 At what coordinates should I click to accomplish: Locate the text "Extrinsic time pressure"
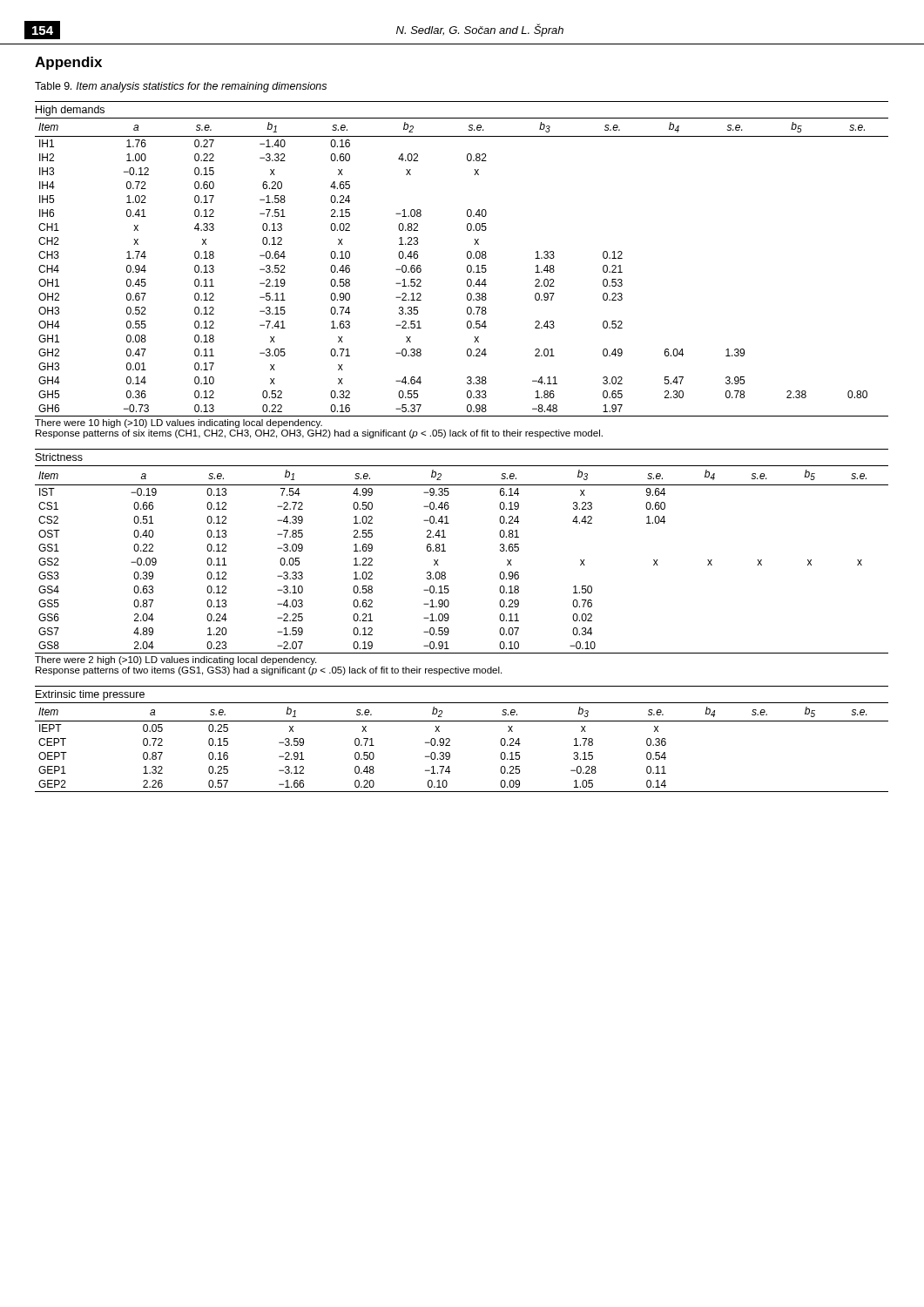click(x=90, y=694)
